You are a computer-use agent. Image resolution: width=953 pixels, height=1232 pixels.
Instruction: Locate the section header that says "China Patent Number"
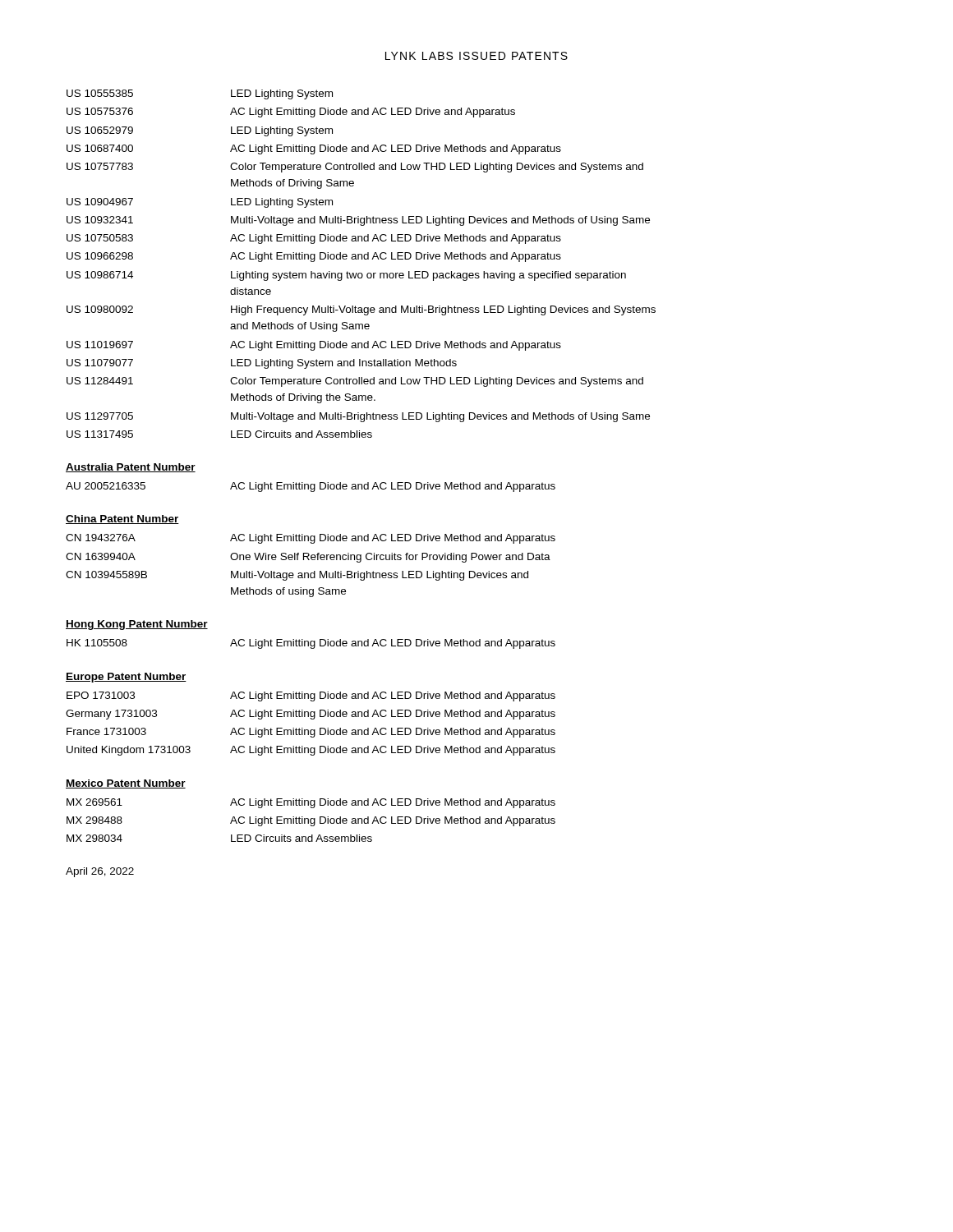[x=122, y=519]
